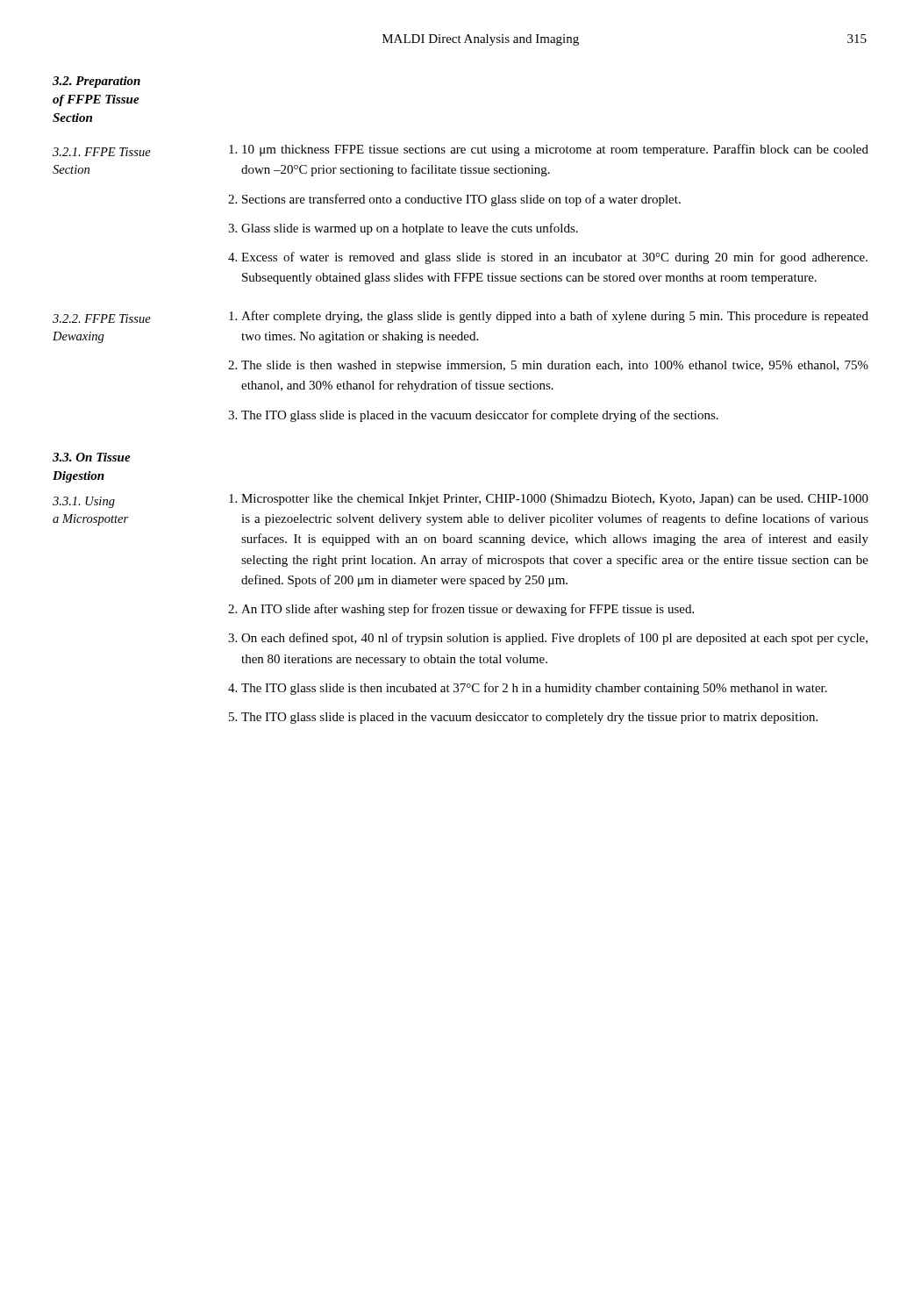921x1316 pixels.
Task: Click on the text starting "3.2. Preparationof FFPE"
Action: click(97, 99)
